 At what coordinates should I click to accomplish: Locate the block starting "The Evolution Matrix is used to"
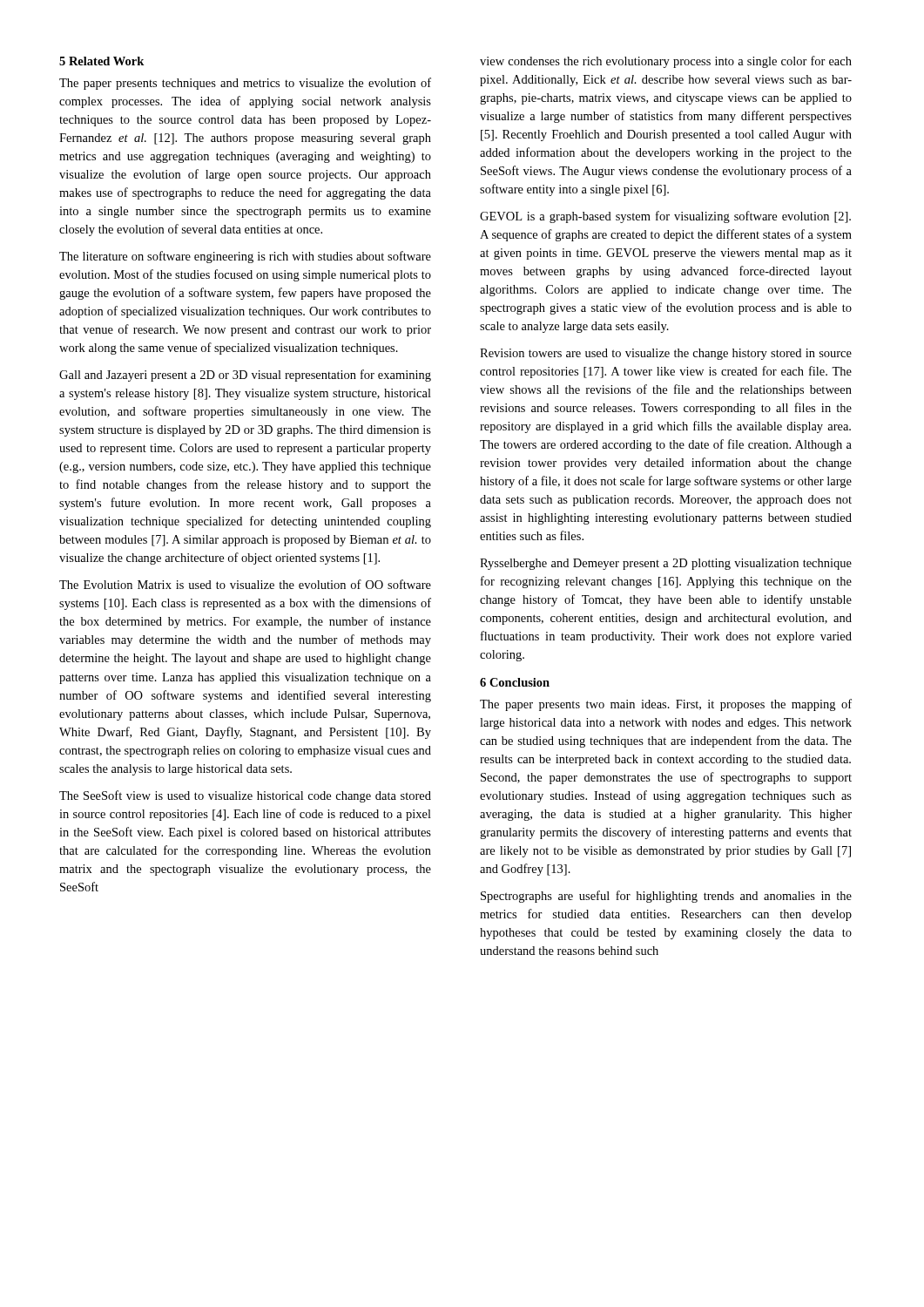pyautogui.click(x=245, y=677)
